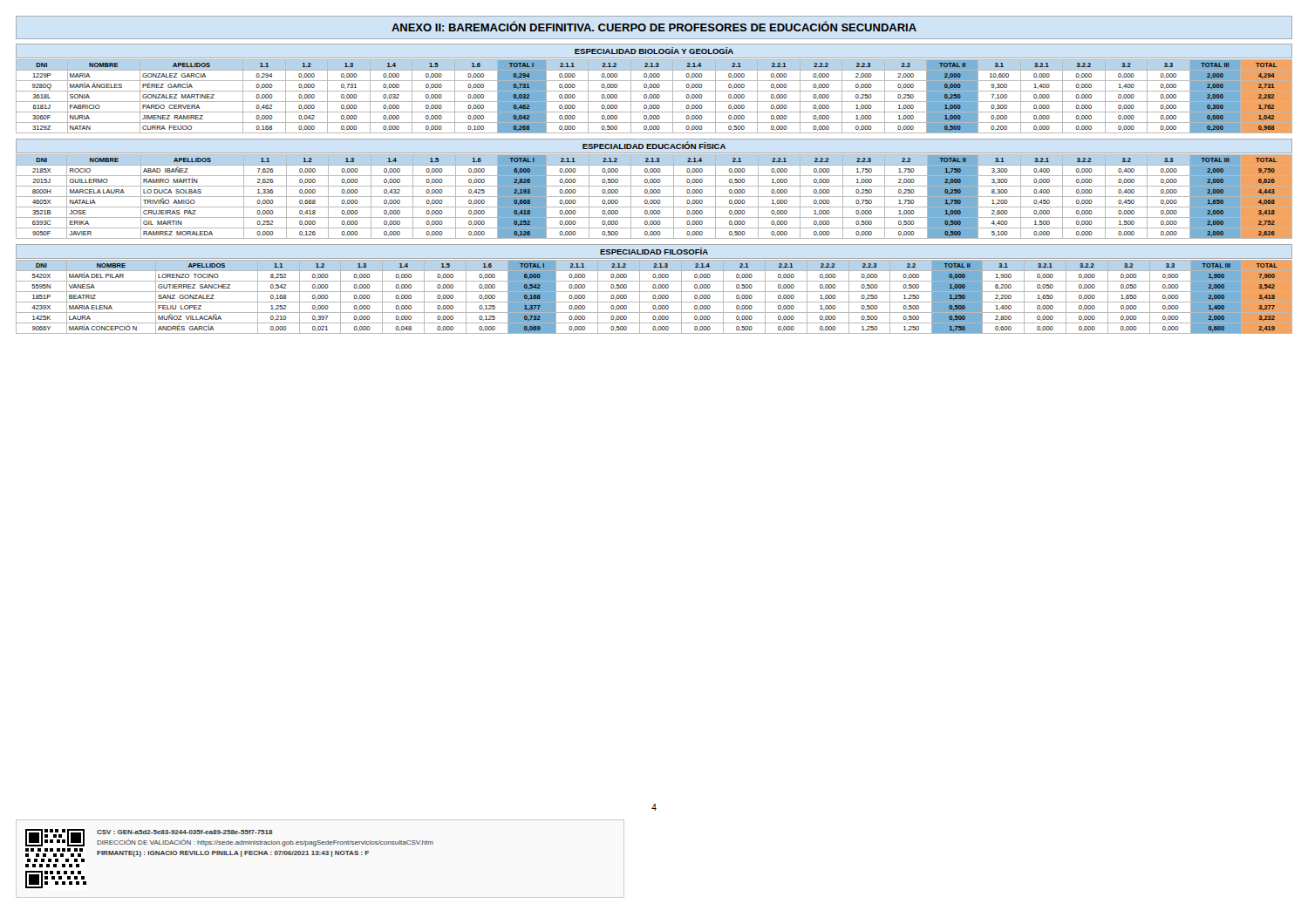Viewport: 1308px width, 924px height.
Task: Locate the block of text that opens with "CSV : GEN-a5d2-5e83-9244-035f-ea89-258e-55f7-7518 DIRECCIÓN"
Action: (265, 843)
